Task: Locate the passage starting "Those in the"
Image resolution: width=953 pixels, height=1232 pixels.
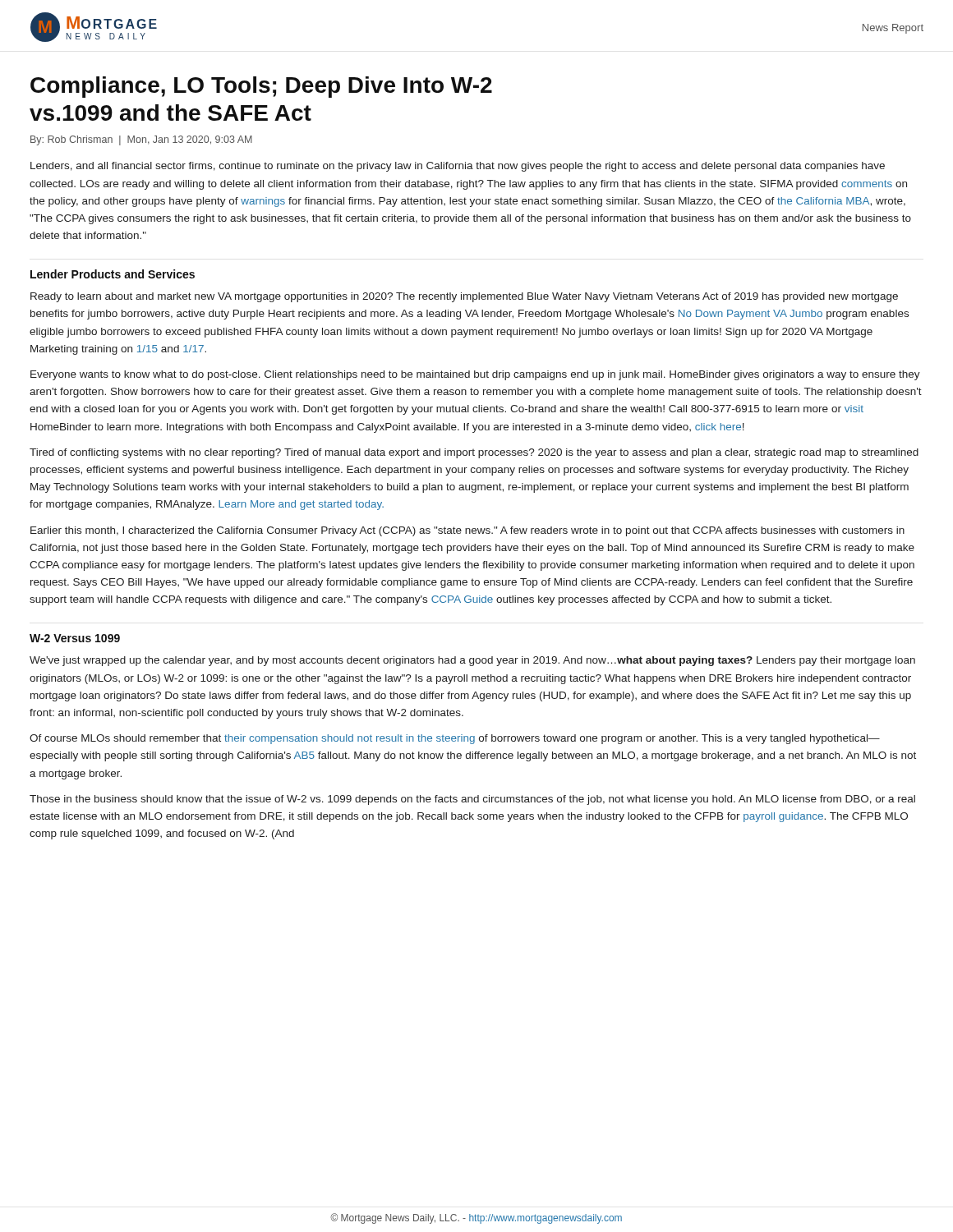Action: click(x=473, y=816)
